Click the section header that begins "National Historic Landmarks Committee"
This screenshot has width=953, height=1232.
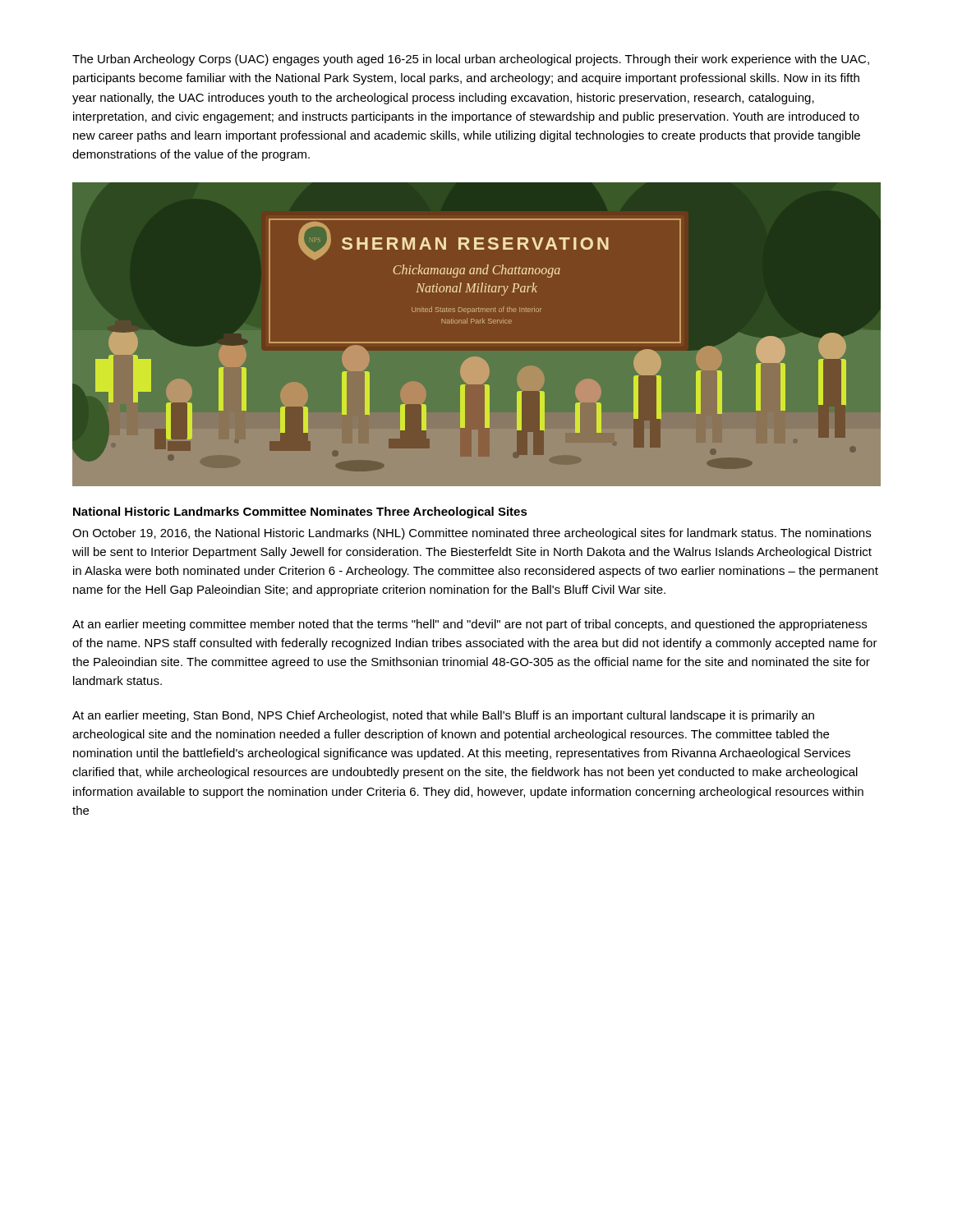[300, 511]
